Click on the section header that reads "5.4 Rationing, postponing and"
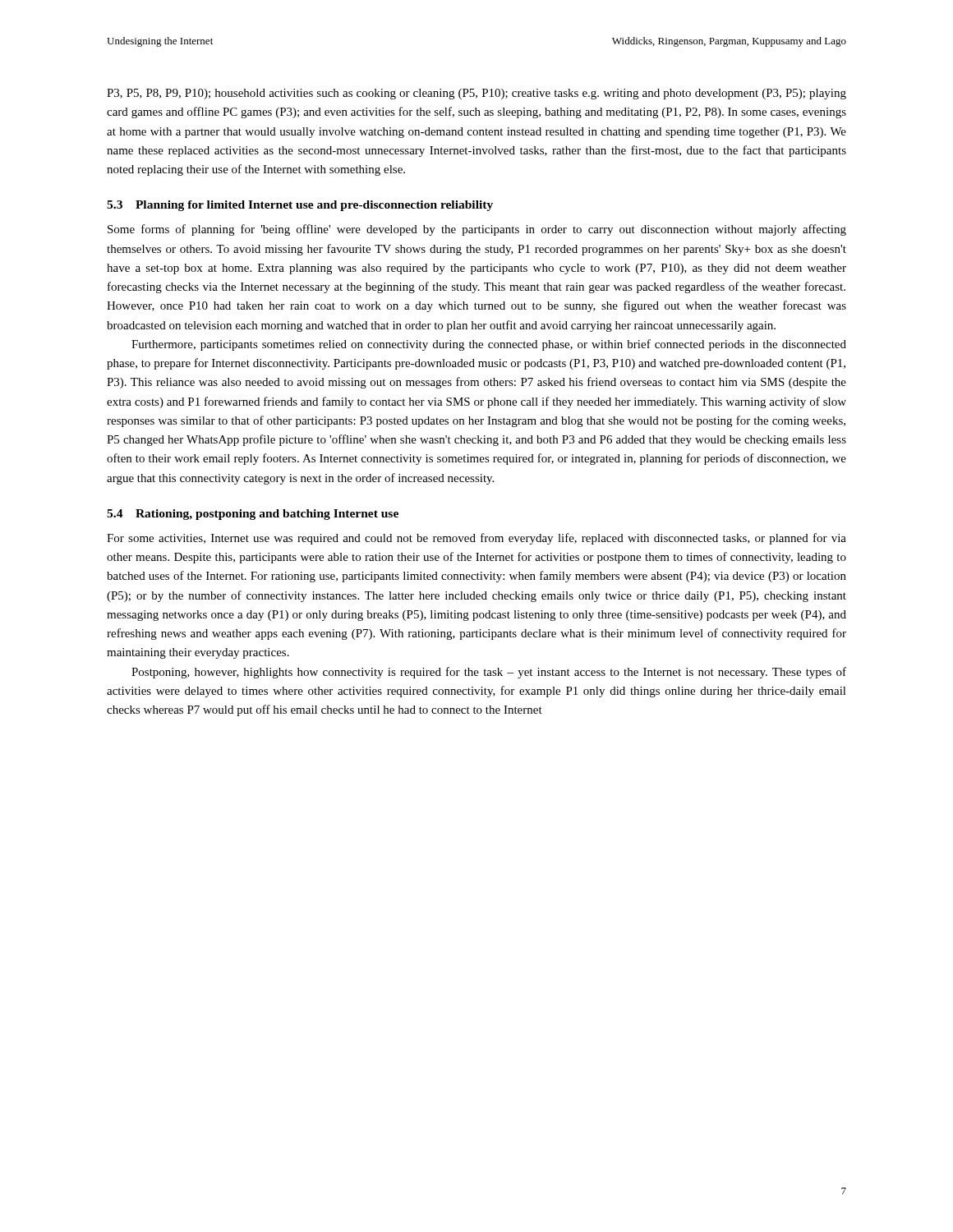The image size is (953, 1232). [x=253, y=513]
